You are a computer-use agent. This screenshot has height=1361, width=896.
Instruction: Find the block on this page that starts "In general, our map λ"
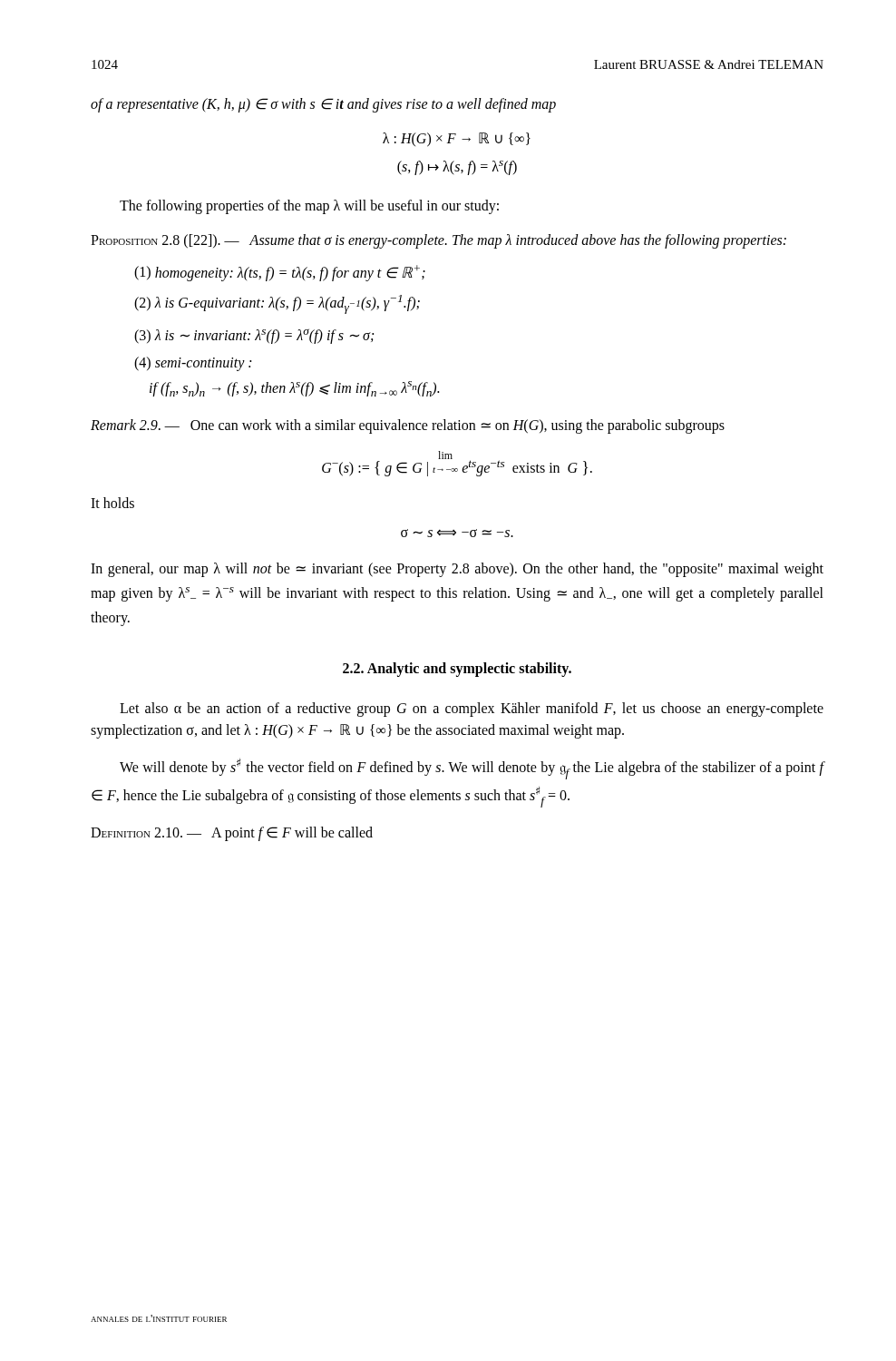457,593
